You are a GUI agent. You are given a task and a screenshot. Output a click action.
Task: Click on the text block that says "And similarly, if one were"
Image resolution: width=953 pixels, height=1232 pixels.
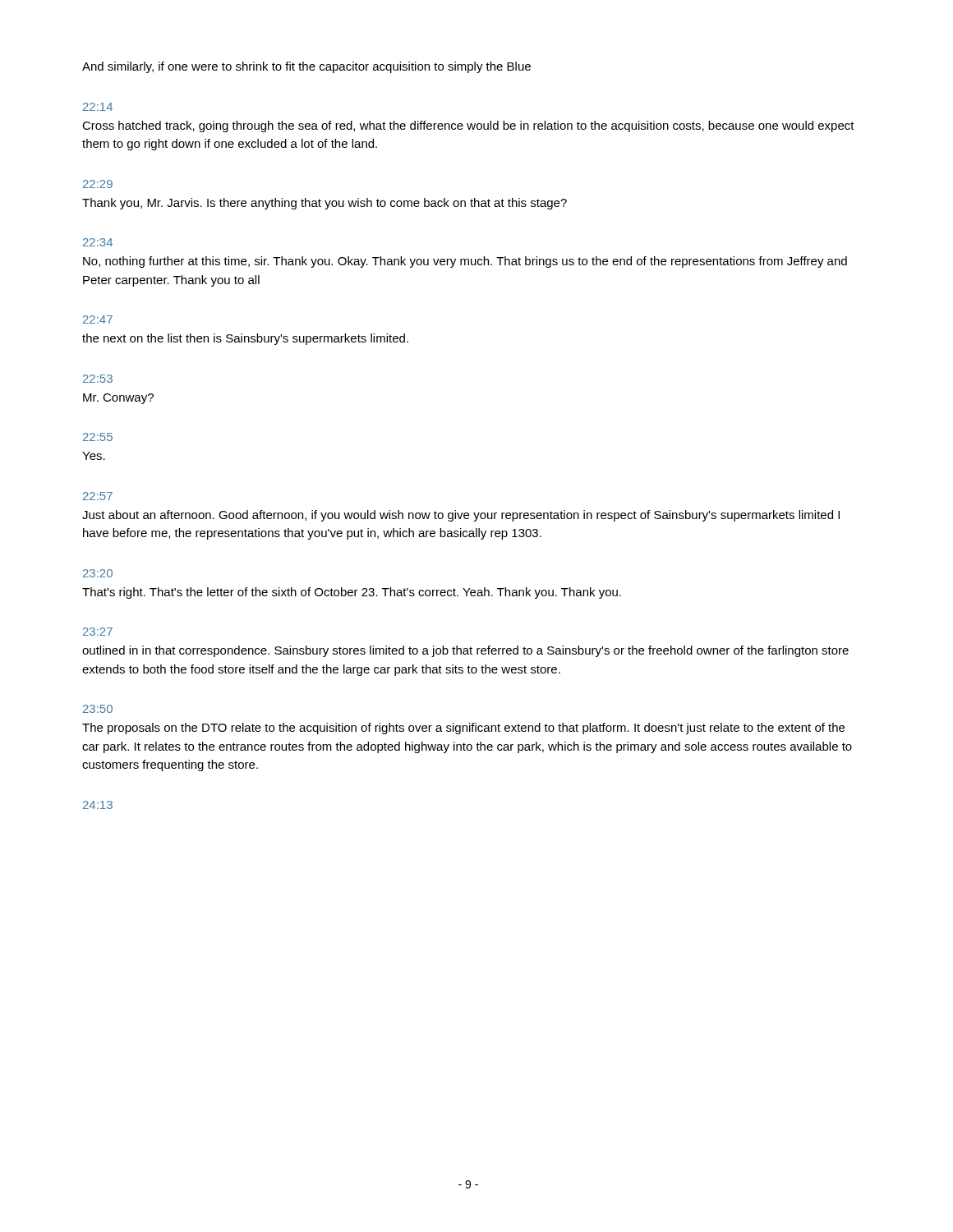point(307,66)
